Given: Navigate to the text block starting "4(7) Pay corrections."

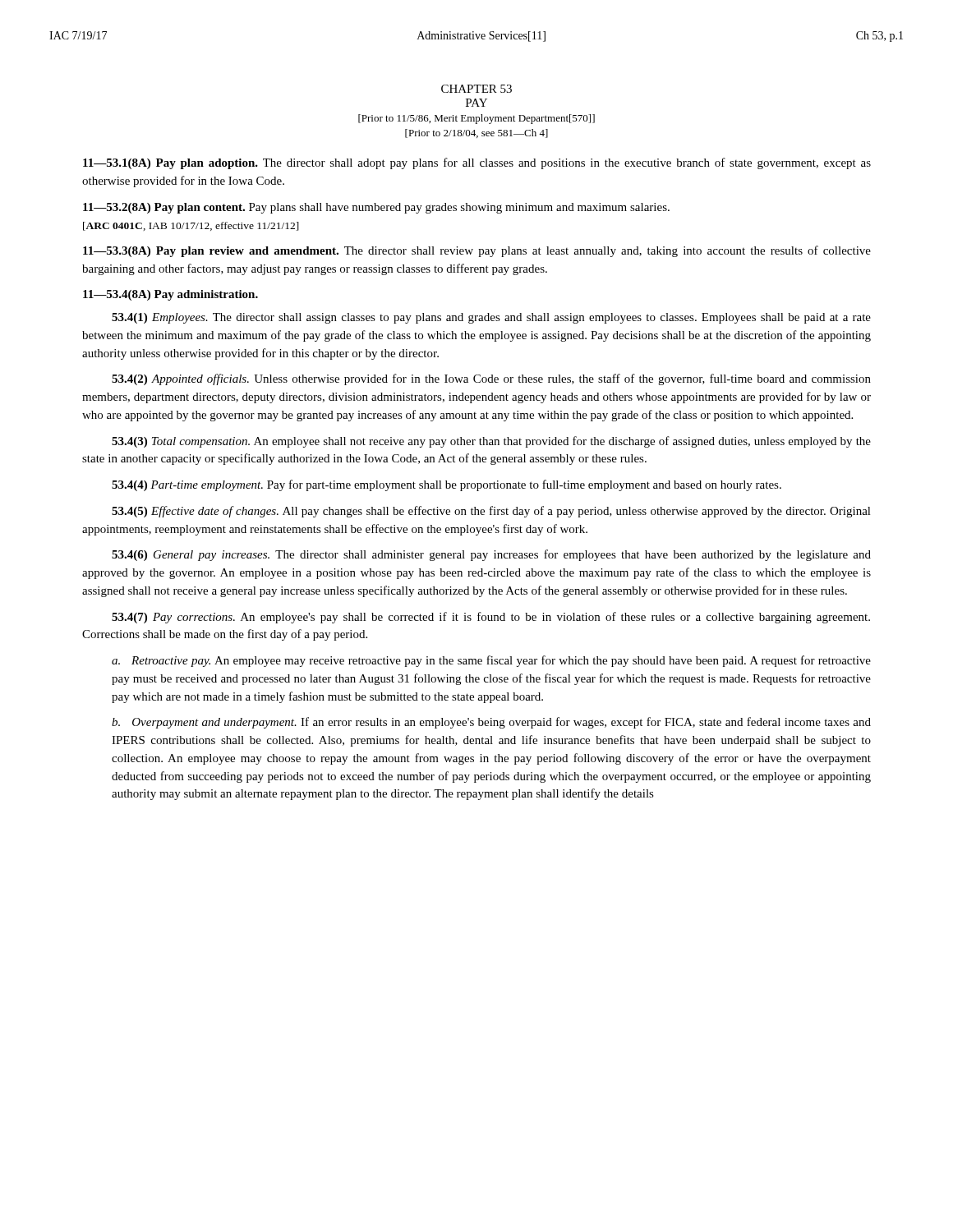Looking at the screenshot, I should coord(476,626).
